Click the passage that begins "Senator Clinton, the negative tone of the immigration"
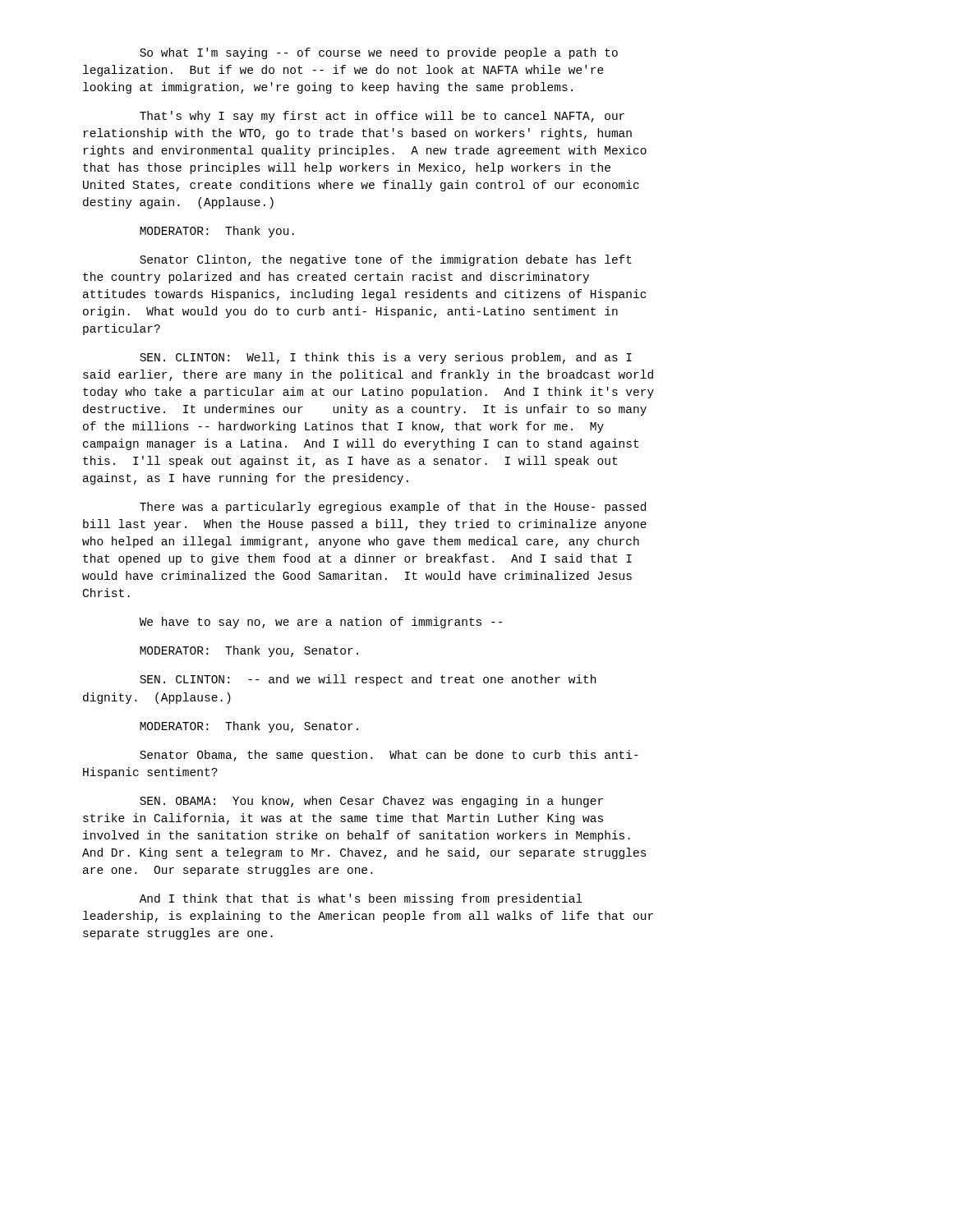 click(x=365, y=295)
